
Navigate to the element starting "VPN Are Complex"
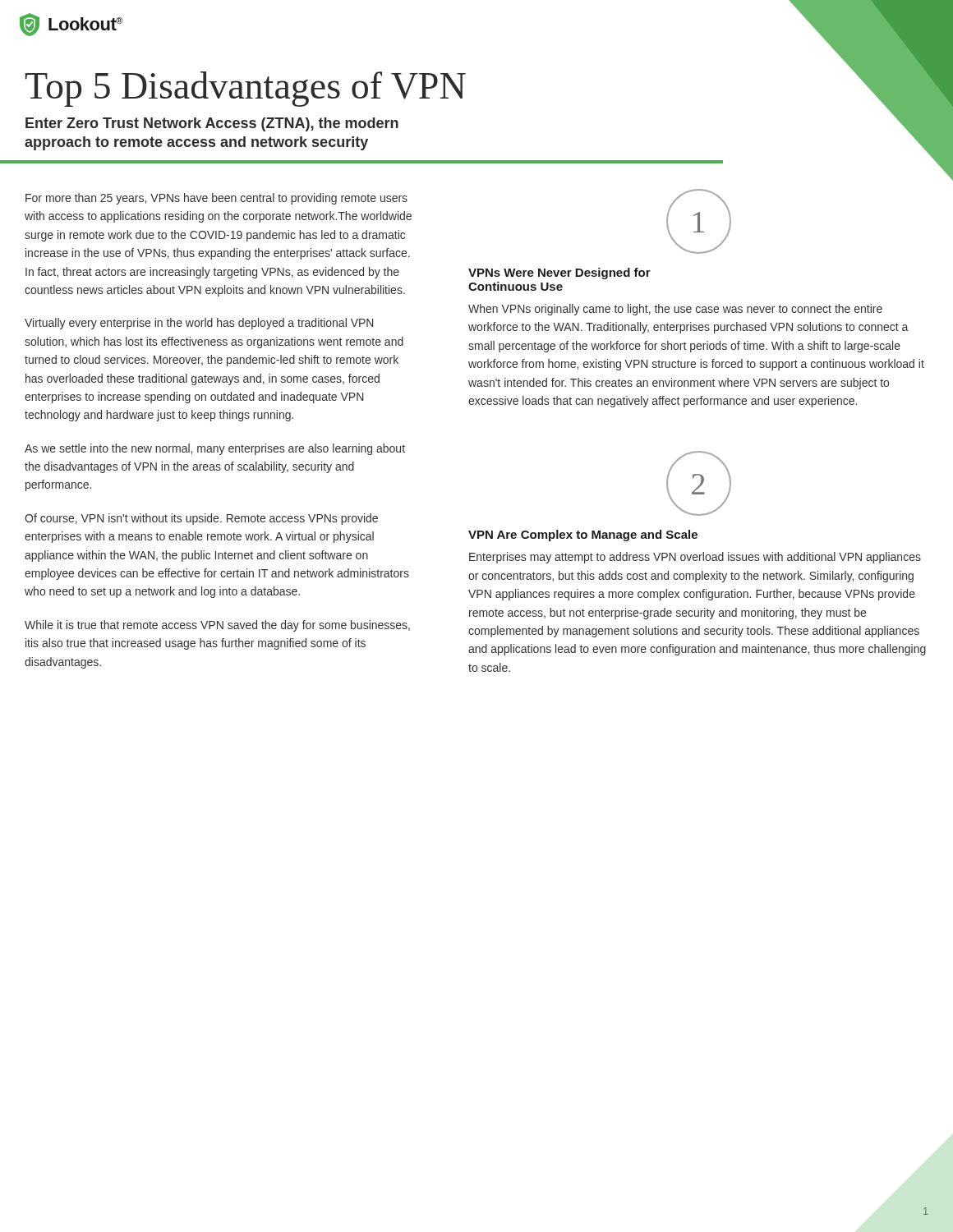coord(698,535)
